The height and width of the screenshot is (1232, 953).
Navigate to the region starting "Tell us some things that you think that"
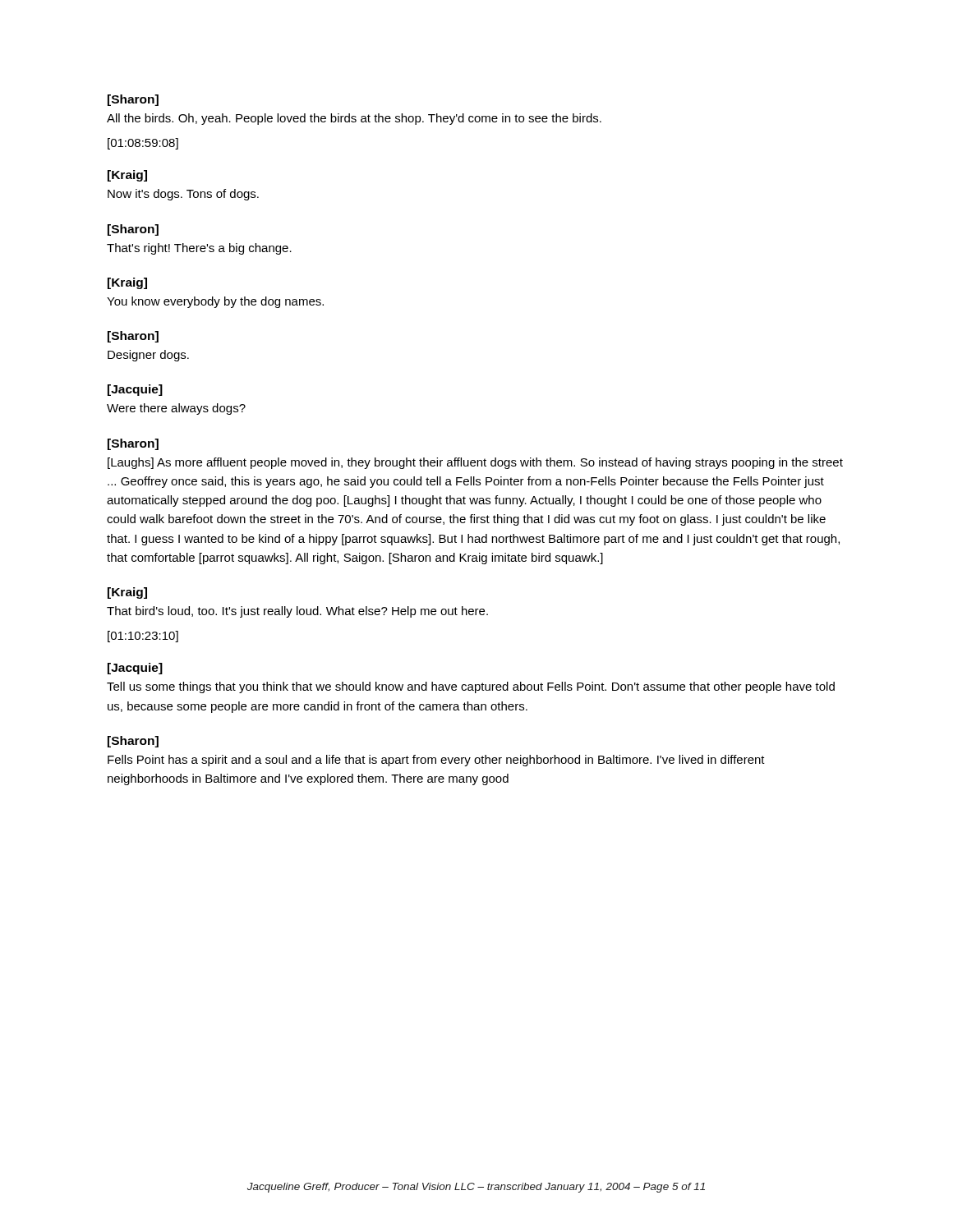[x=471, y=696]
